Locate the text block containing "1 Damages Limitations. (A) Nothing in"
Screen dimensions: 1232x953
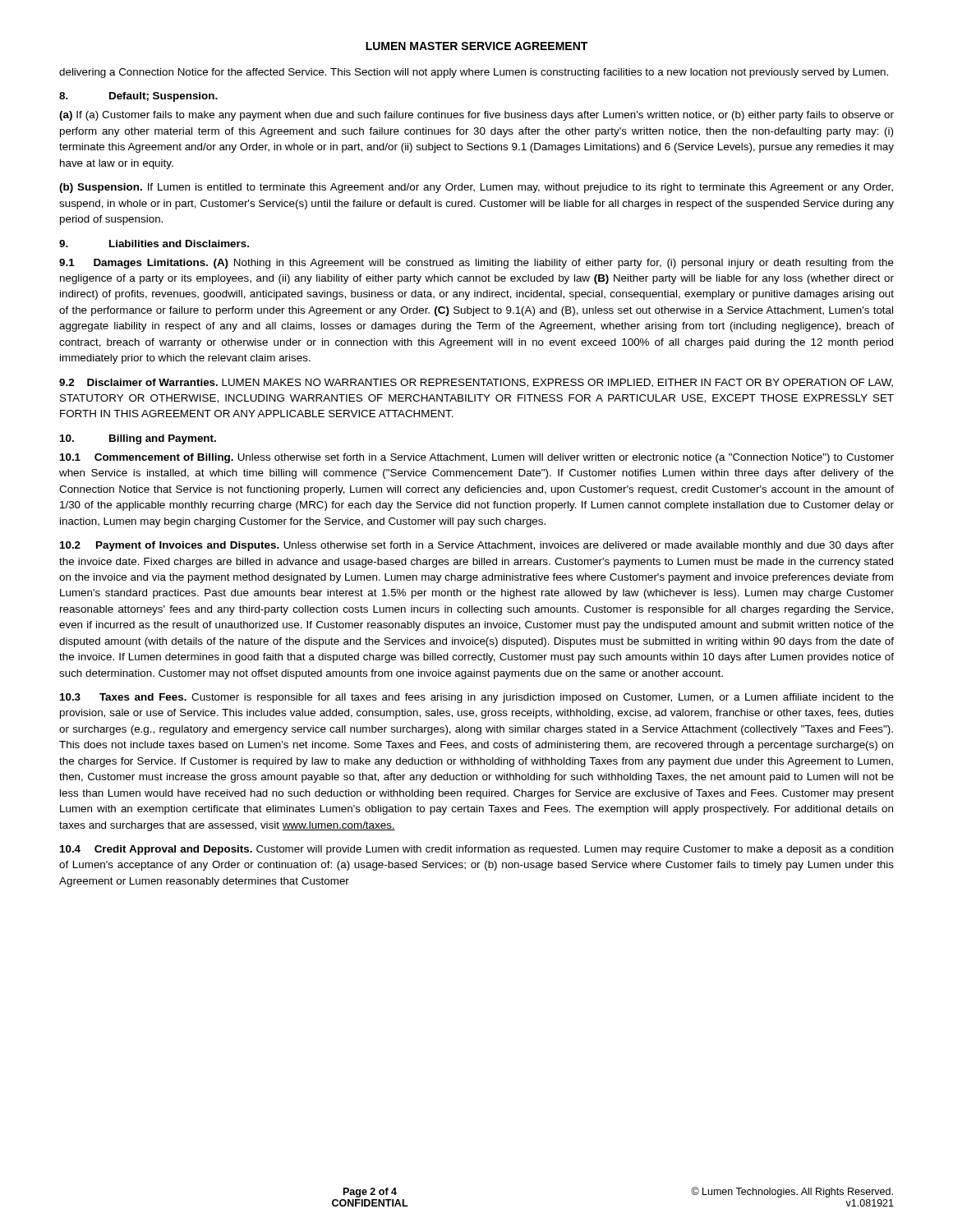[476, 310]
